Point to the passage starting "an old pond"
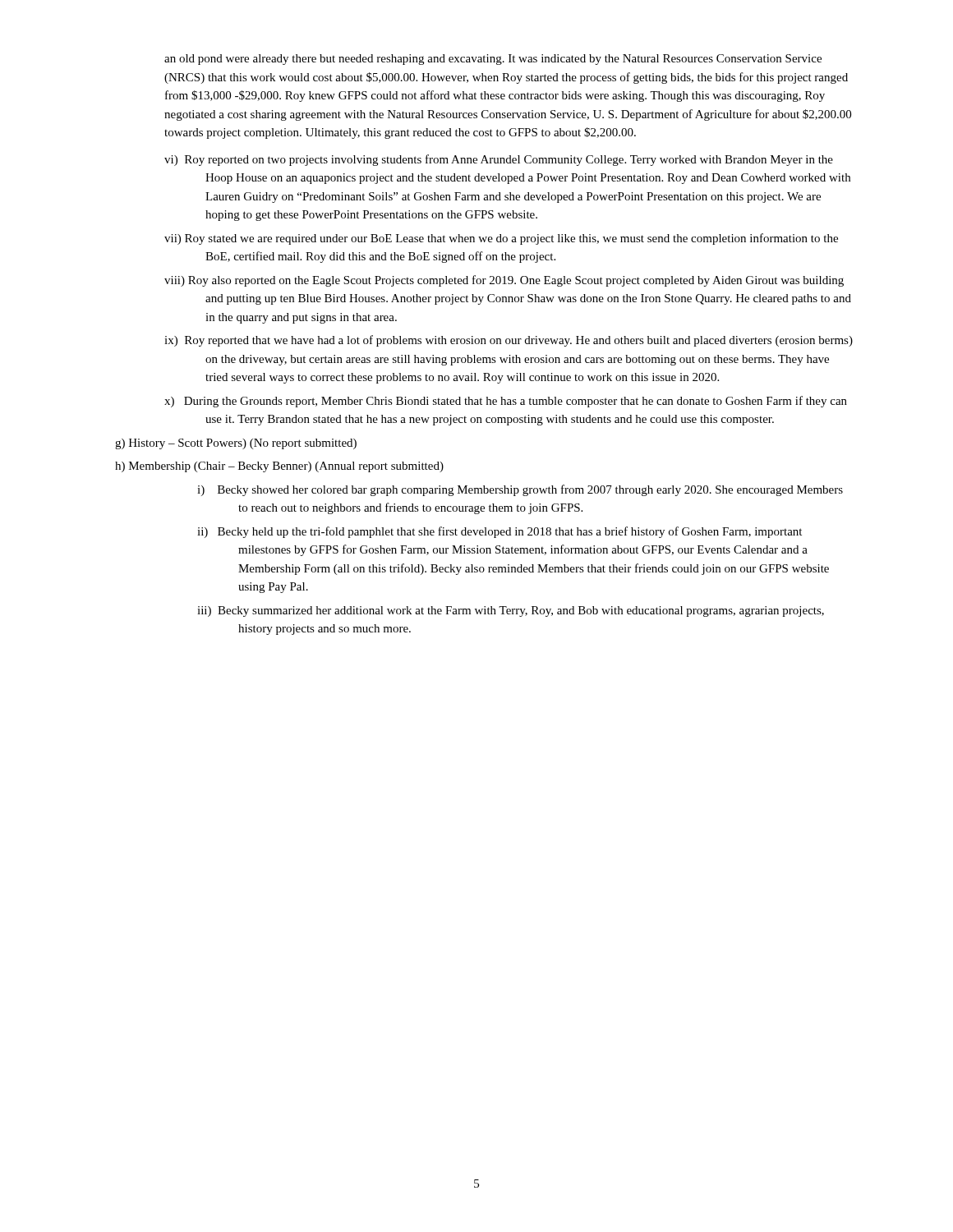Image resolution: width=953 pixels, height=1232 pixels. (508, 95)
